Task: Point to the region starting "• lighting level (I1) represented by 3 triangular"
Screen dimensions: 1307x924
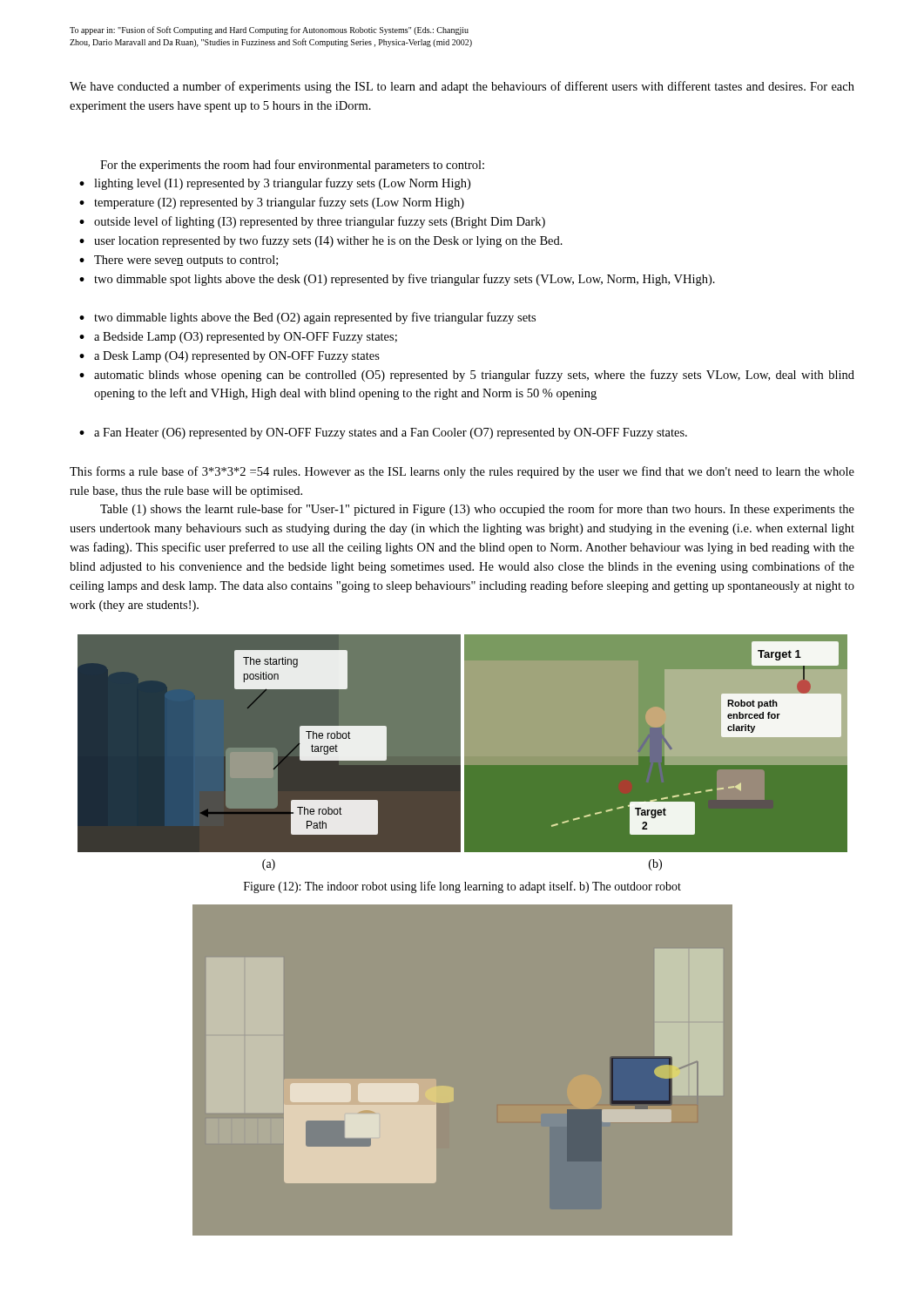Action: tap(270, 183)
